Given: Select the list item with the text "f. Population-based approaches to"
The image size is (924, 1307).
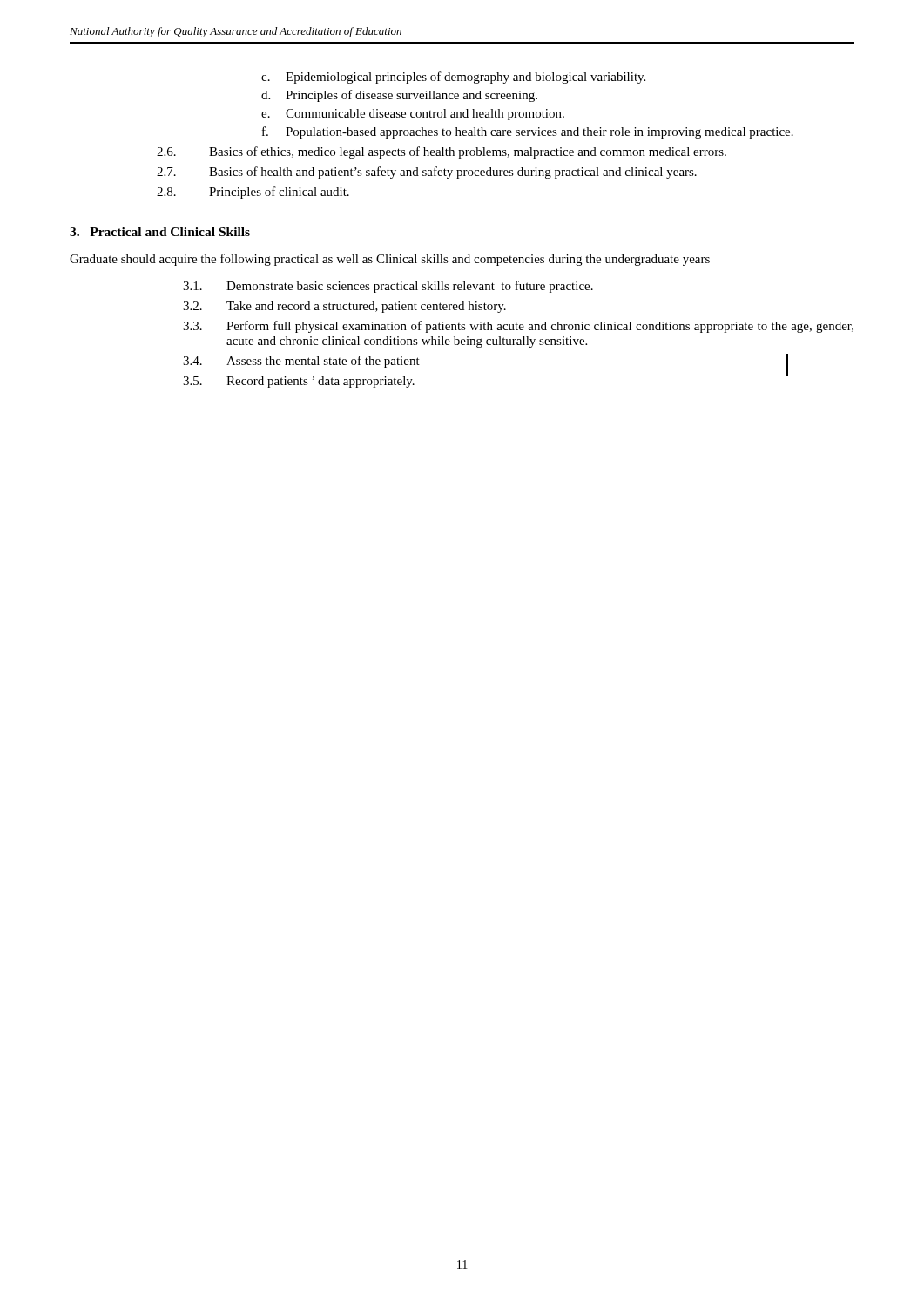Looking at the screenshot, I should pos(528,132).
